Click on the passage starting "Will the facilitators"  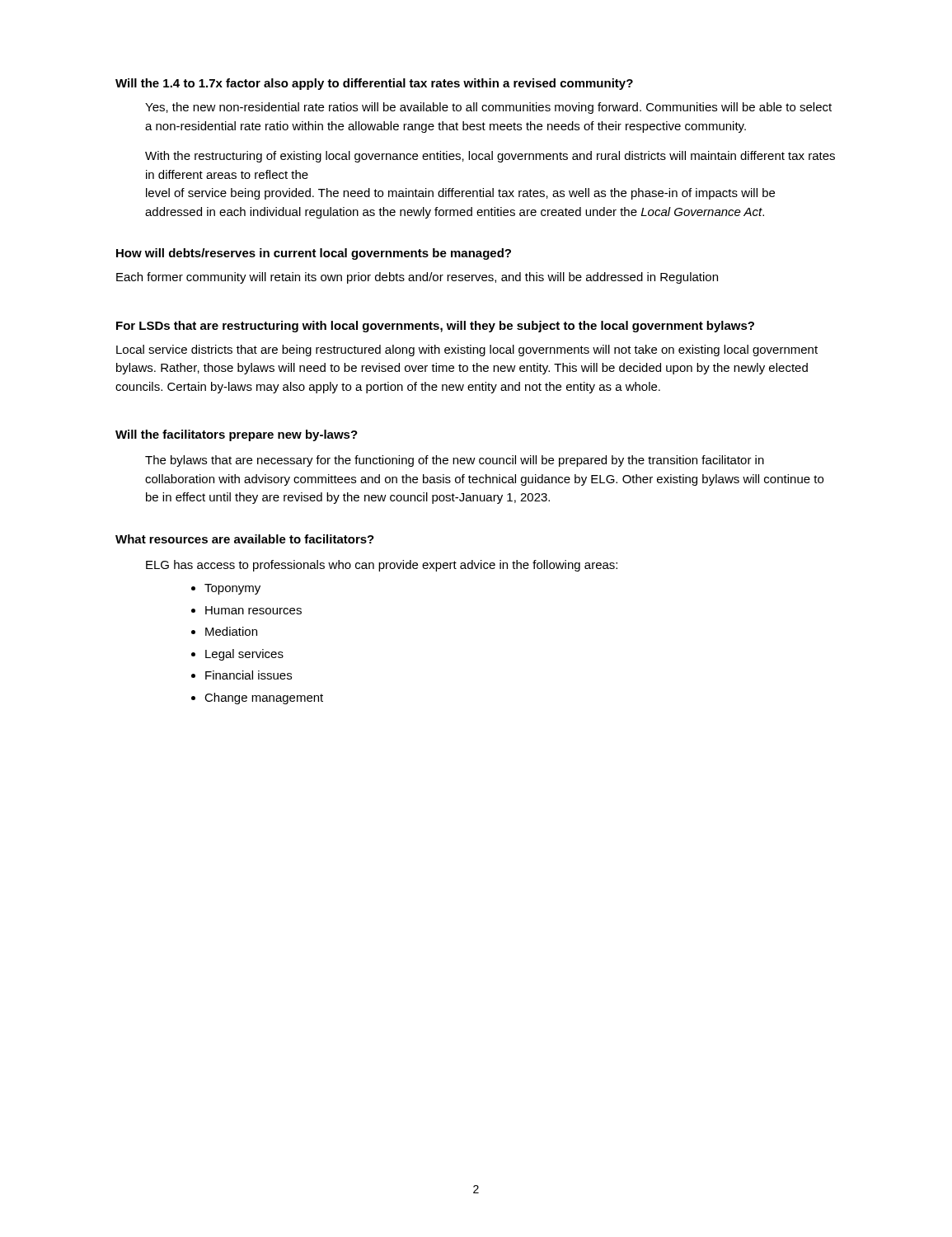tap(237, 434)
